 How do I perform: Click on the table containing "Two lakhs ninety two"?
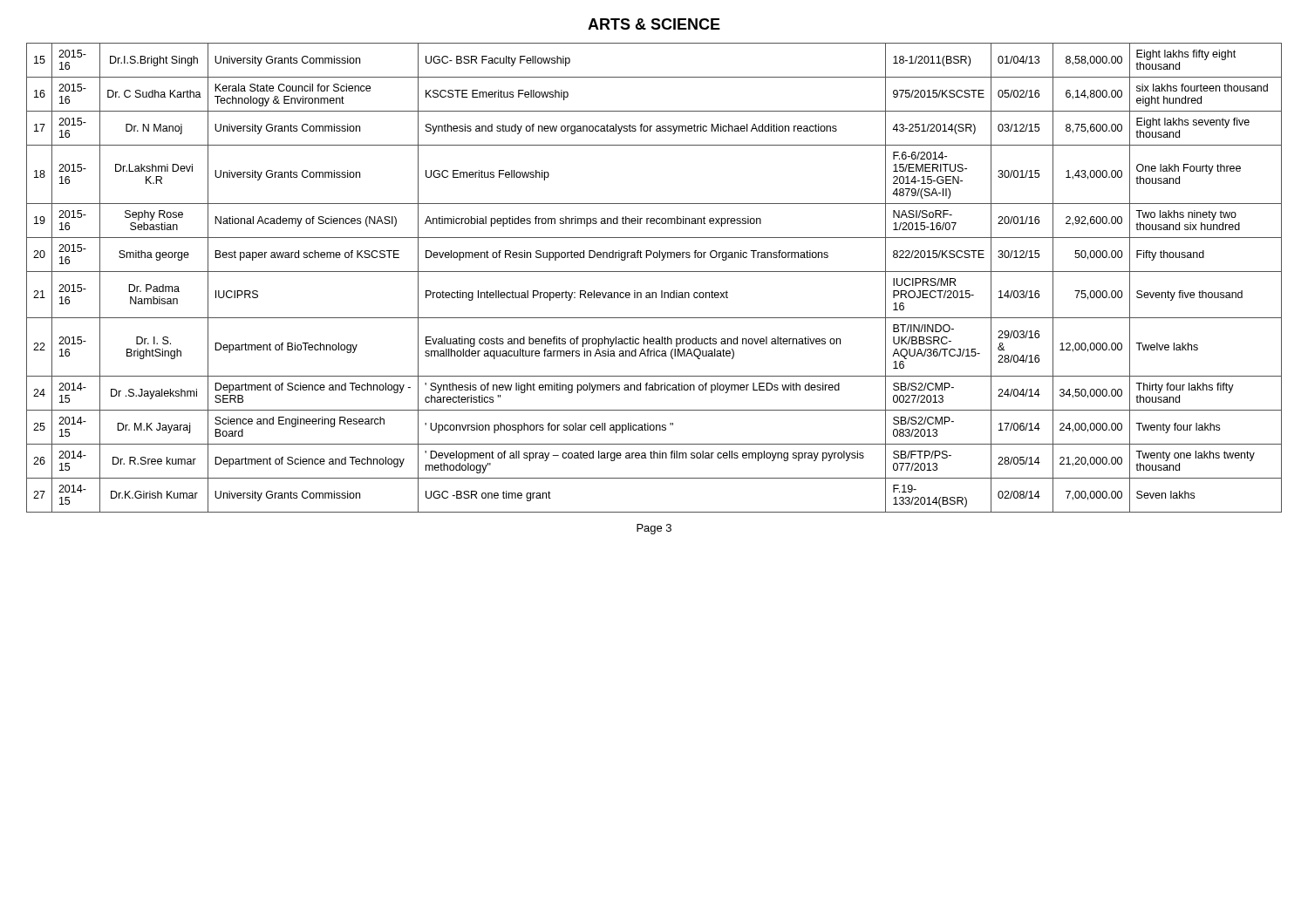(x=654, y=278)
